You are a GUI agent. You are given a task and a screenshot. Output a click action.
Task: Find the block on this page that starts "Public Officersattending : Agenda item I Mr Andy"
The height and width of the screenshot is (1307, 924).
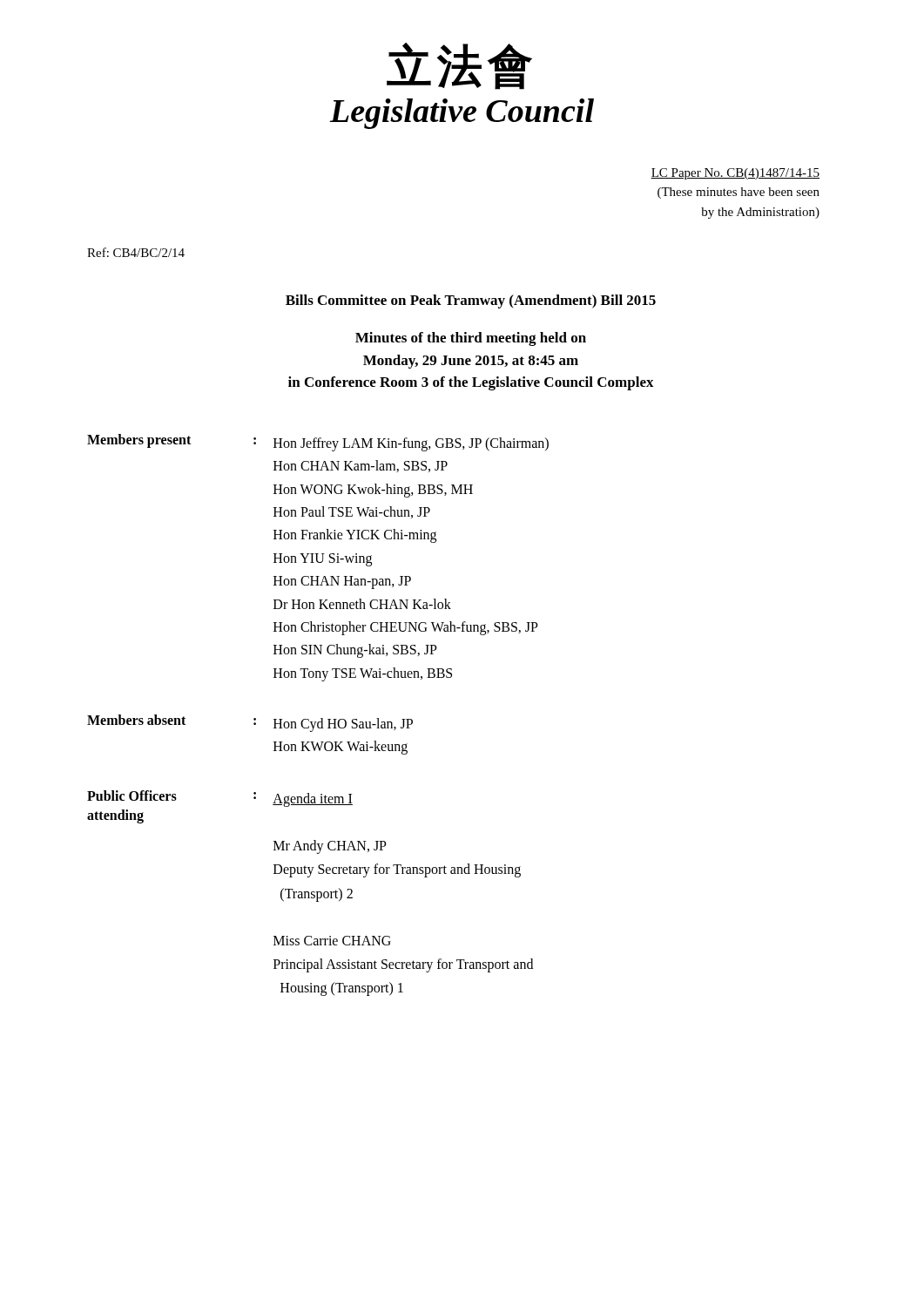310,893
